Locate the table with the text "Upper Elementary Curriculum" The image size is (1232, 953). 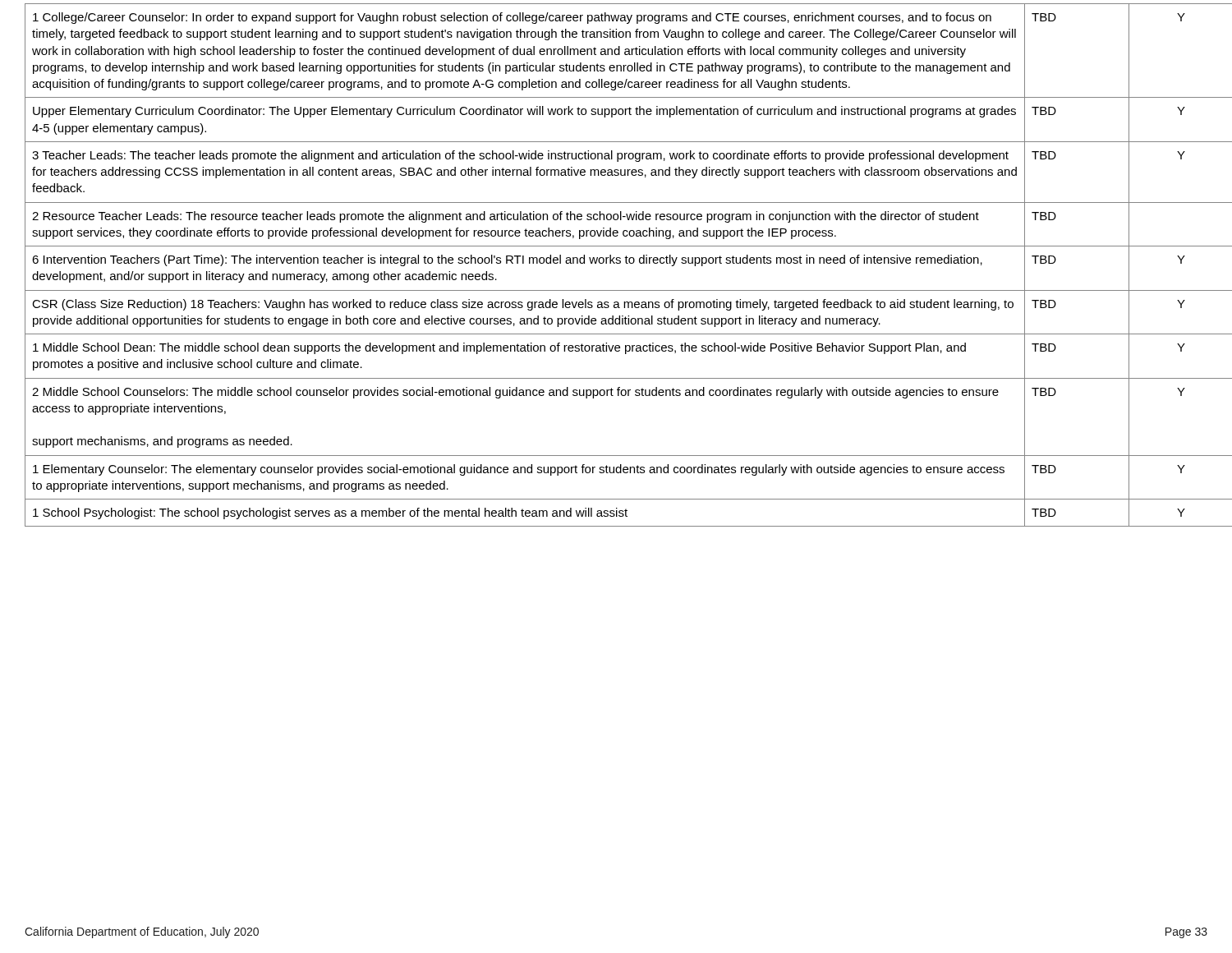pyautogui.click(x=616, y=263)
